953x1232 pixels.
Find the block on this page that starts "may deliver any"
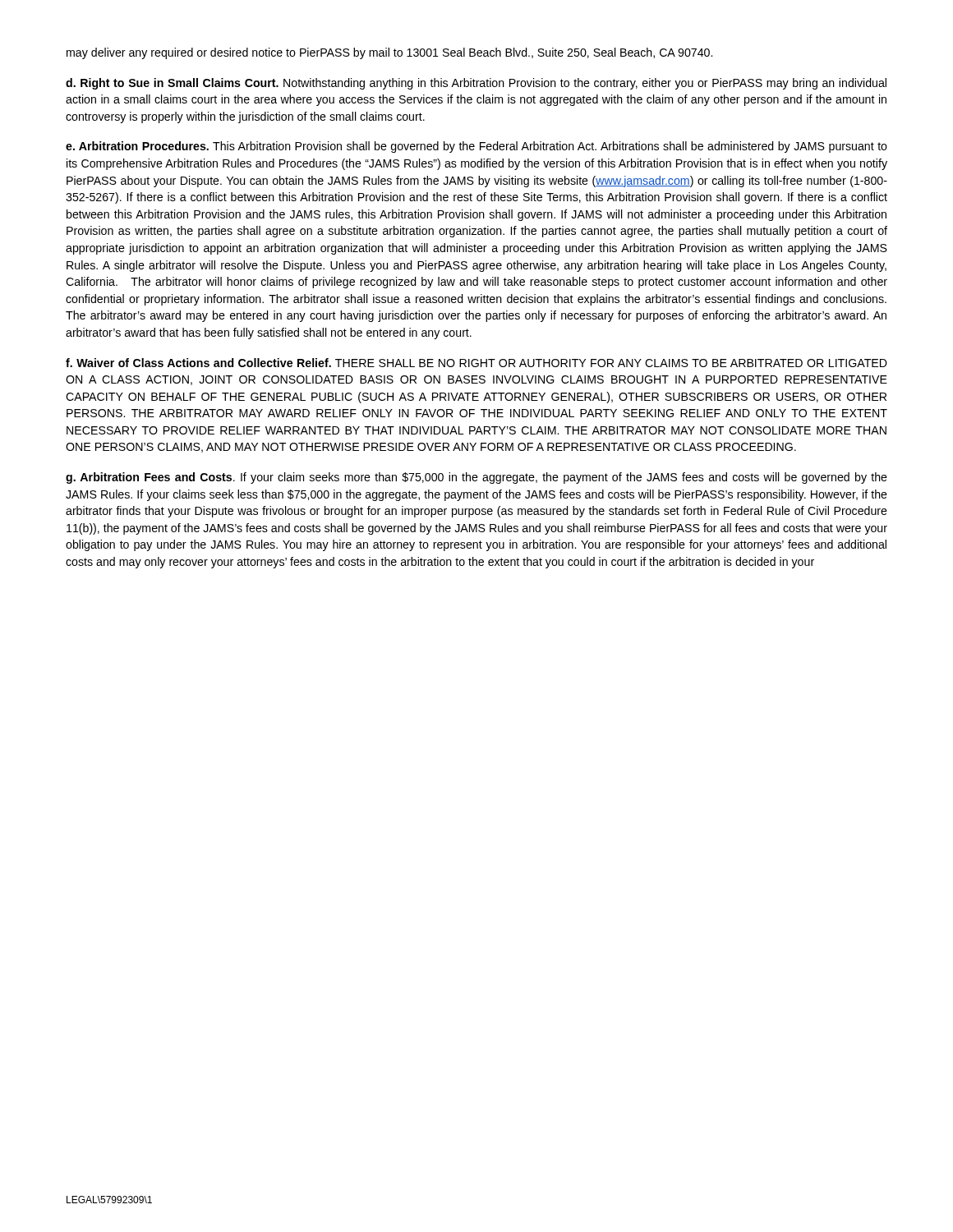point(390,53)
